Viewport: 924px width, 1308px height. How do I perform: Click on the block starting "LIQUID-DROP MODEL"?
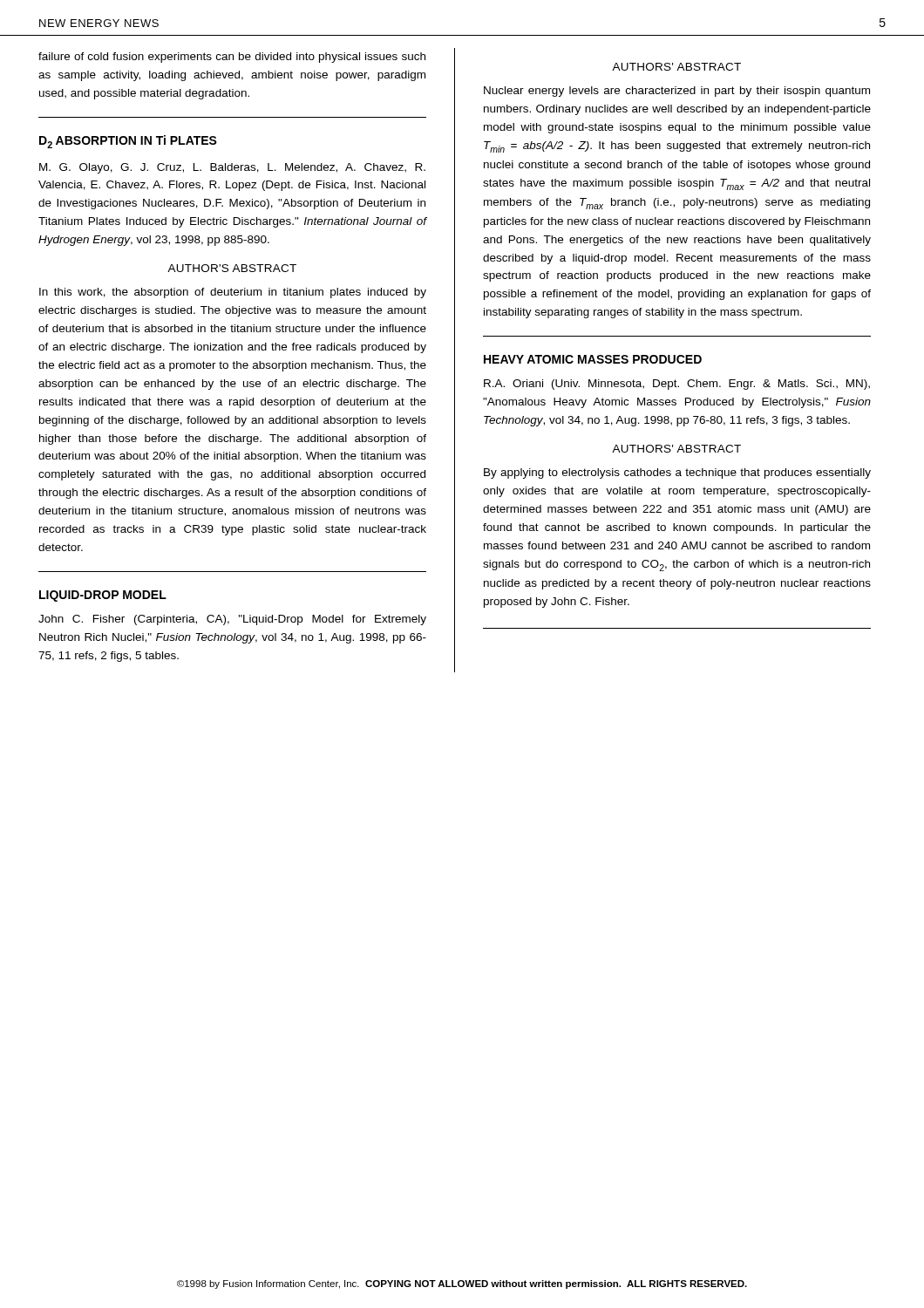pos(102,595)
